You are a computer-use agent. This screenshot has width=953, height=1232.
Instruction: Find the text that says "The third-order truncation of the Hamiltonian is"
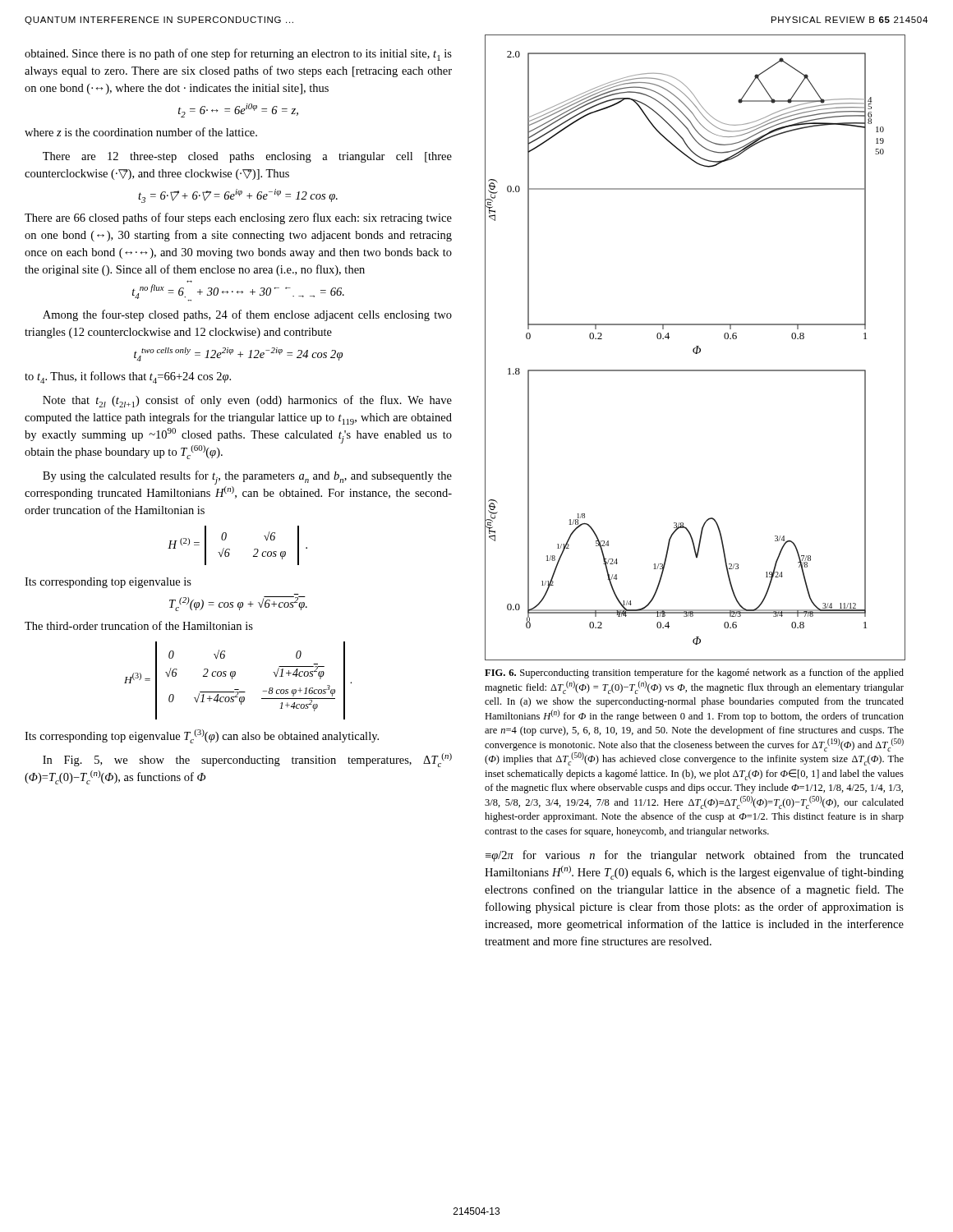tap(238, 627)
